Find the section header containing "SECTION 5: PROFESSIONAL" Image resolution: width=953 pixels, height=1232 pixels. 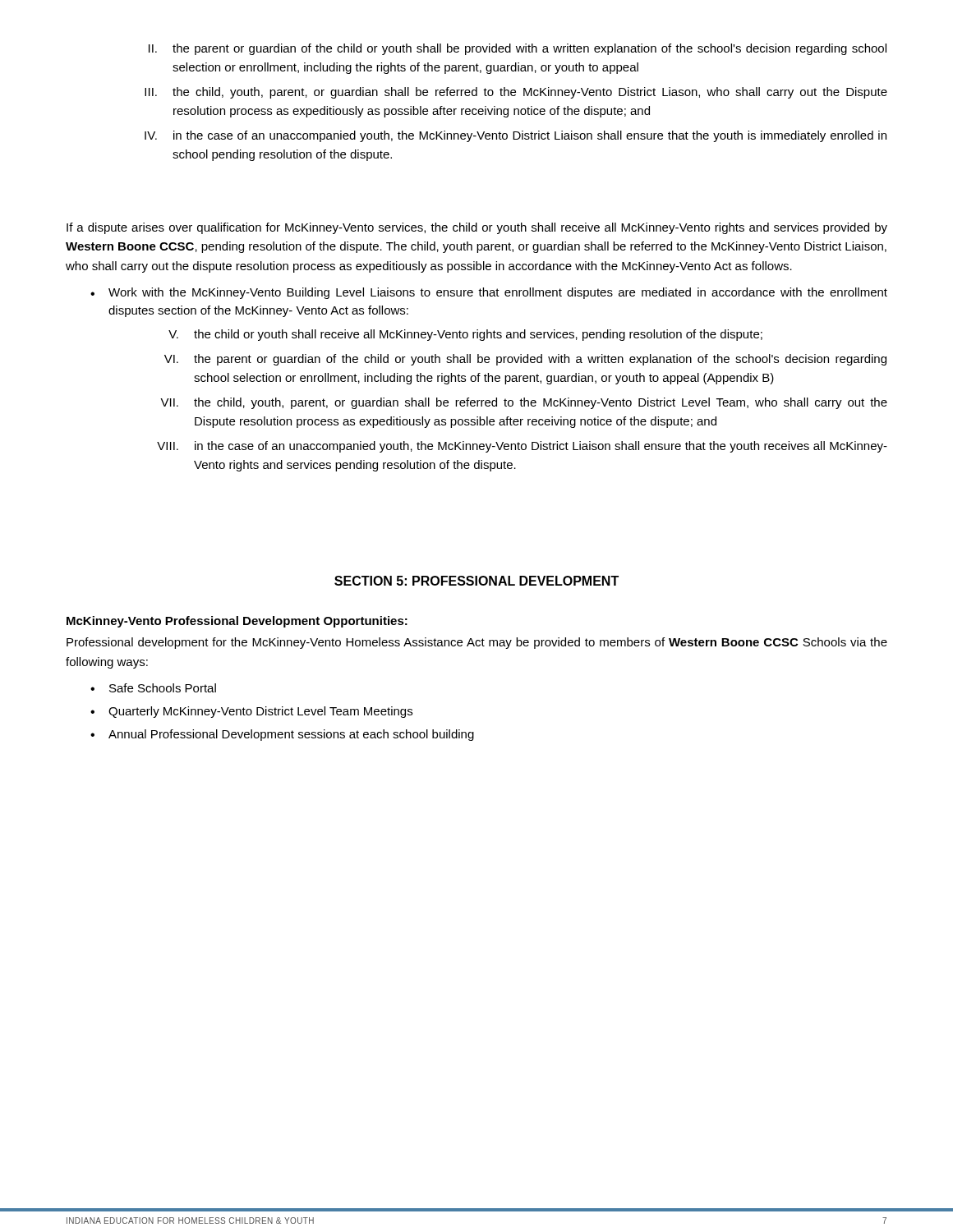tap(476, 581)
